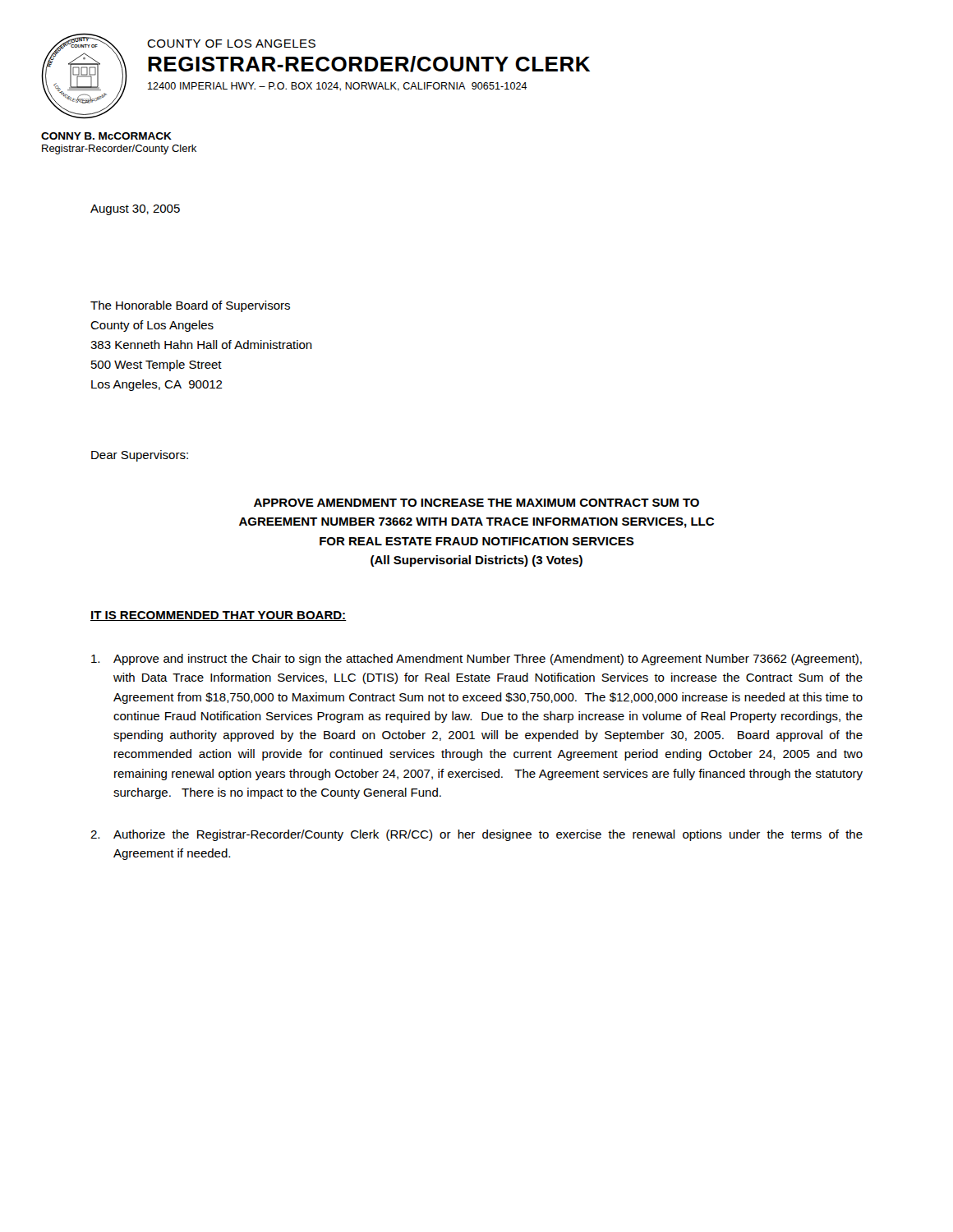Viewport: 953px width, 1232px height.
Task: Find the list item that says "2. Authorize the Registrar-Recorder/County Clerk (RR/CC) or"
Action: coord(476,844)
